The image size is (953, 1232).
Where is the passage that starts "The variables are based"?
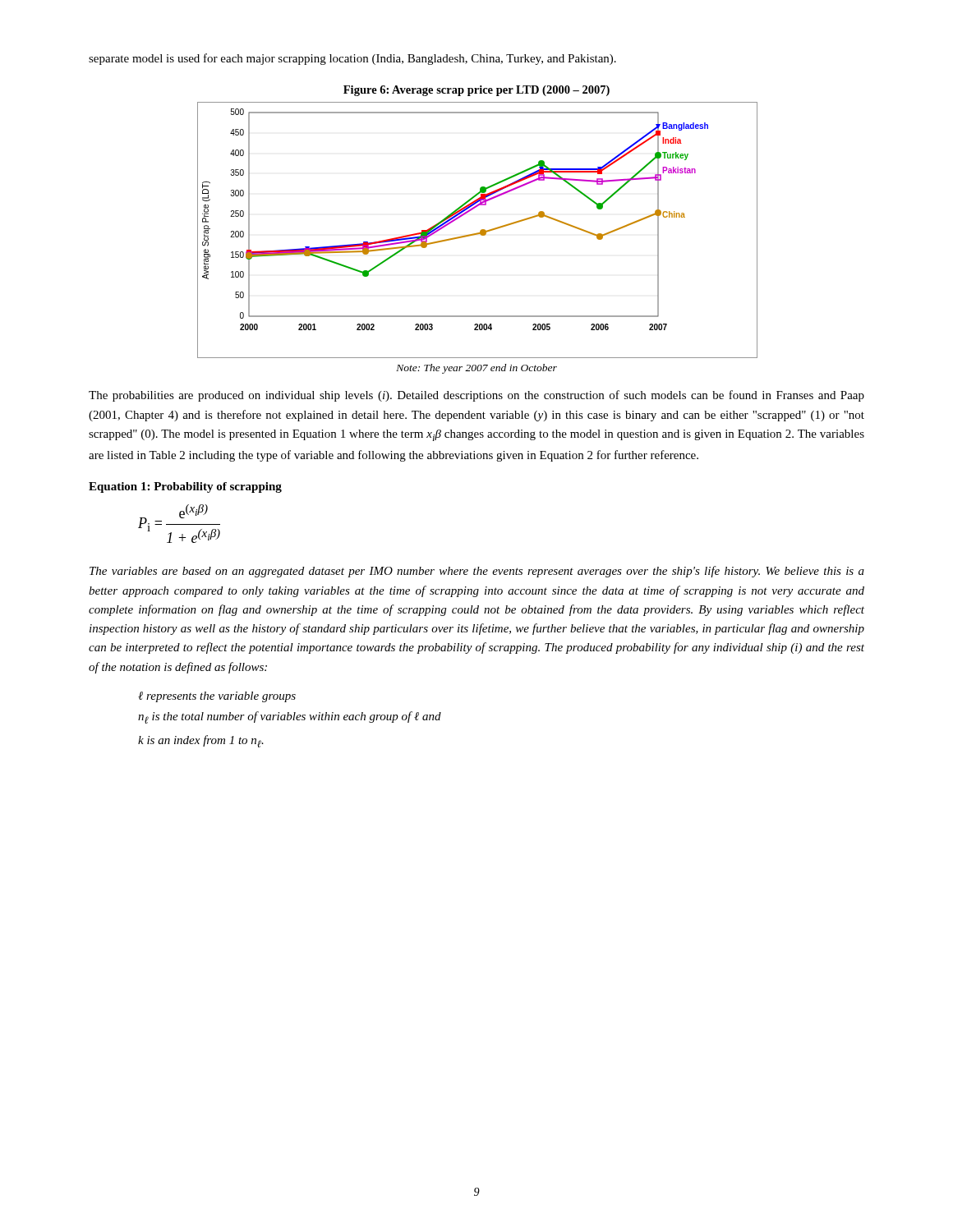(x=476, y=619)
